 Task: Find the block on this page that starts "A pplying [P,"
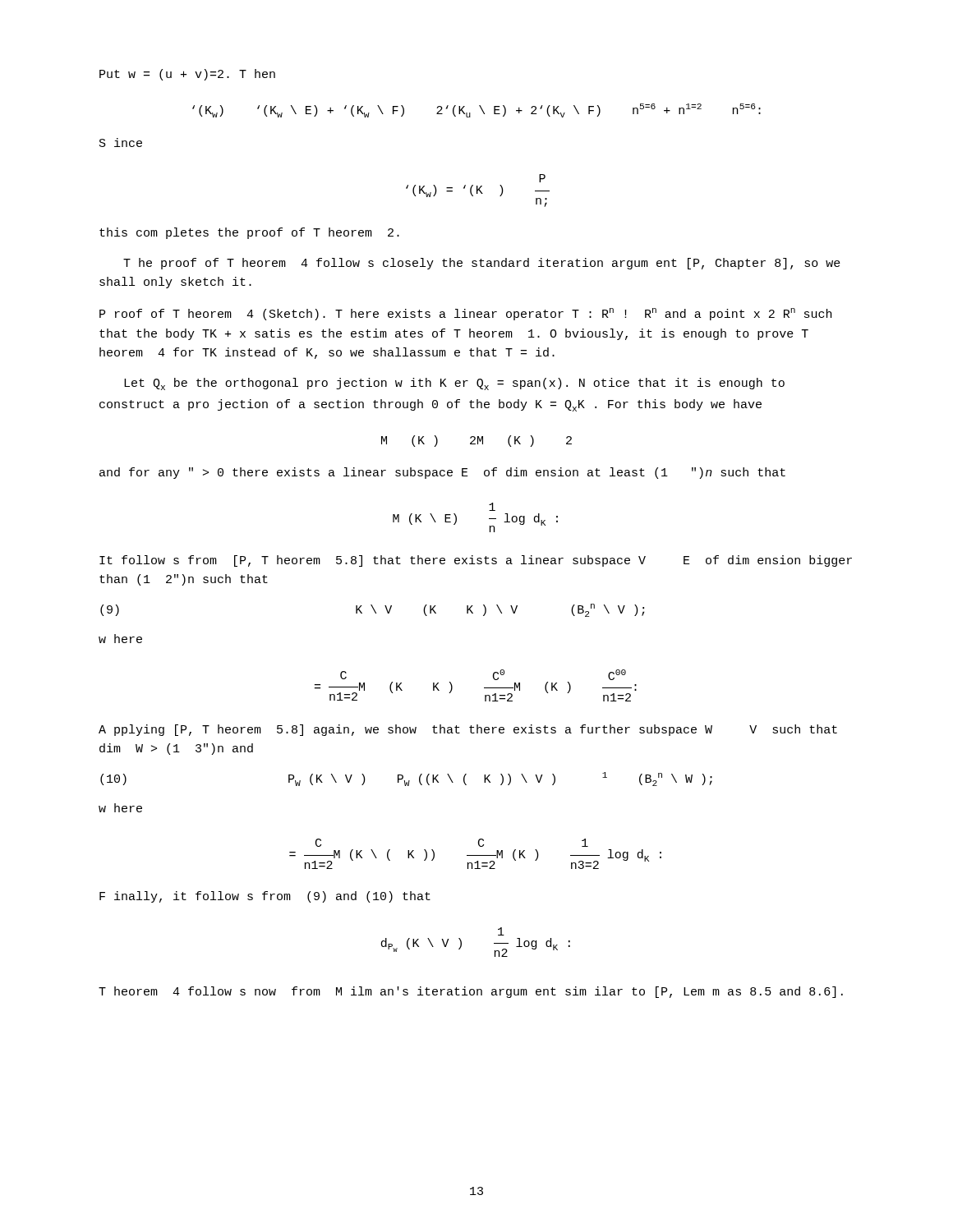(468, 740)
